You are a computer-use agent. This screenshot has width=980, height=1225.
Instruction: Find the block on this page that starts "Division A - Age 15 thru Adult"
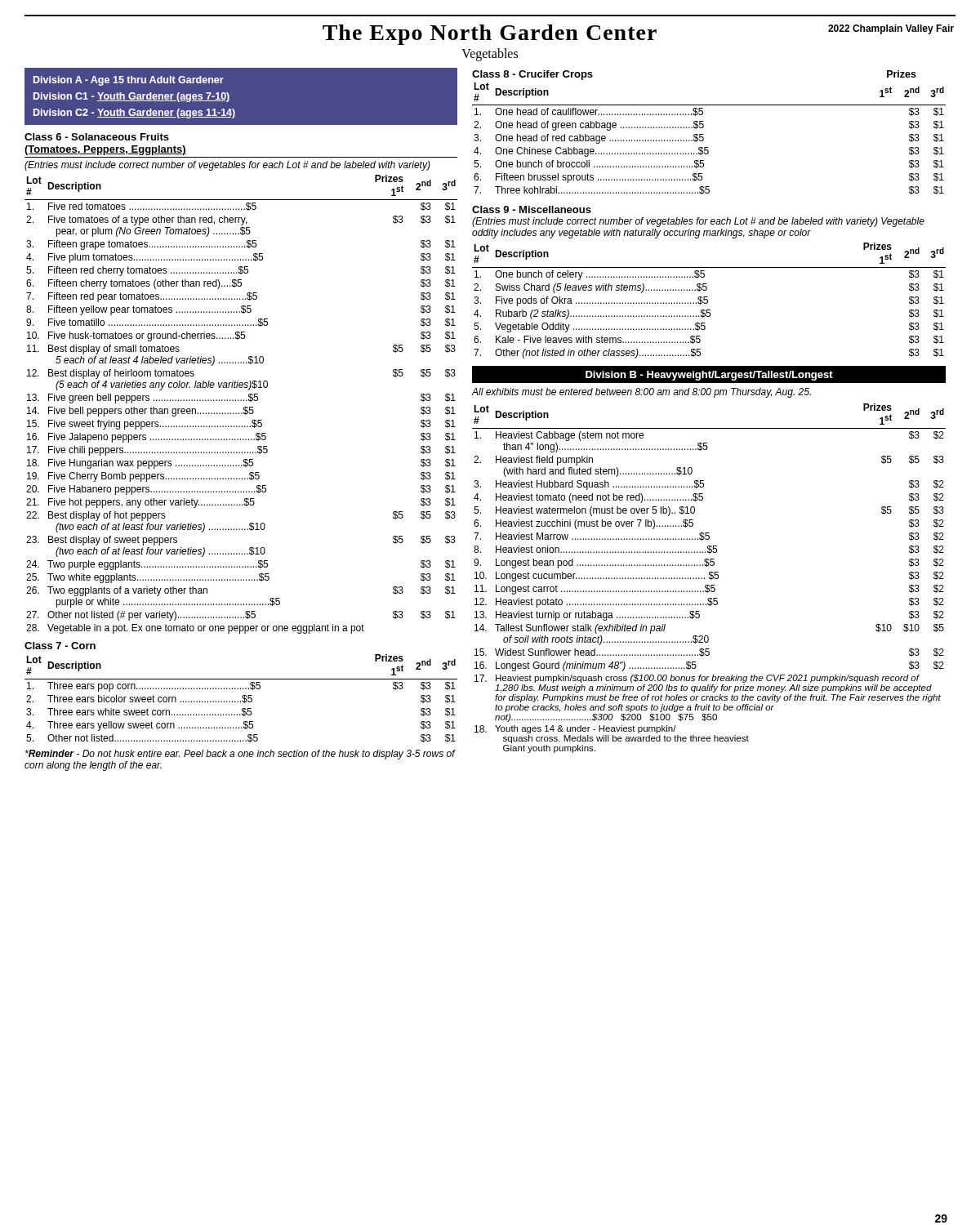pyautogui.click(x=134, y=96)
